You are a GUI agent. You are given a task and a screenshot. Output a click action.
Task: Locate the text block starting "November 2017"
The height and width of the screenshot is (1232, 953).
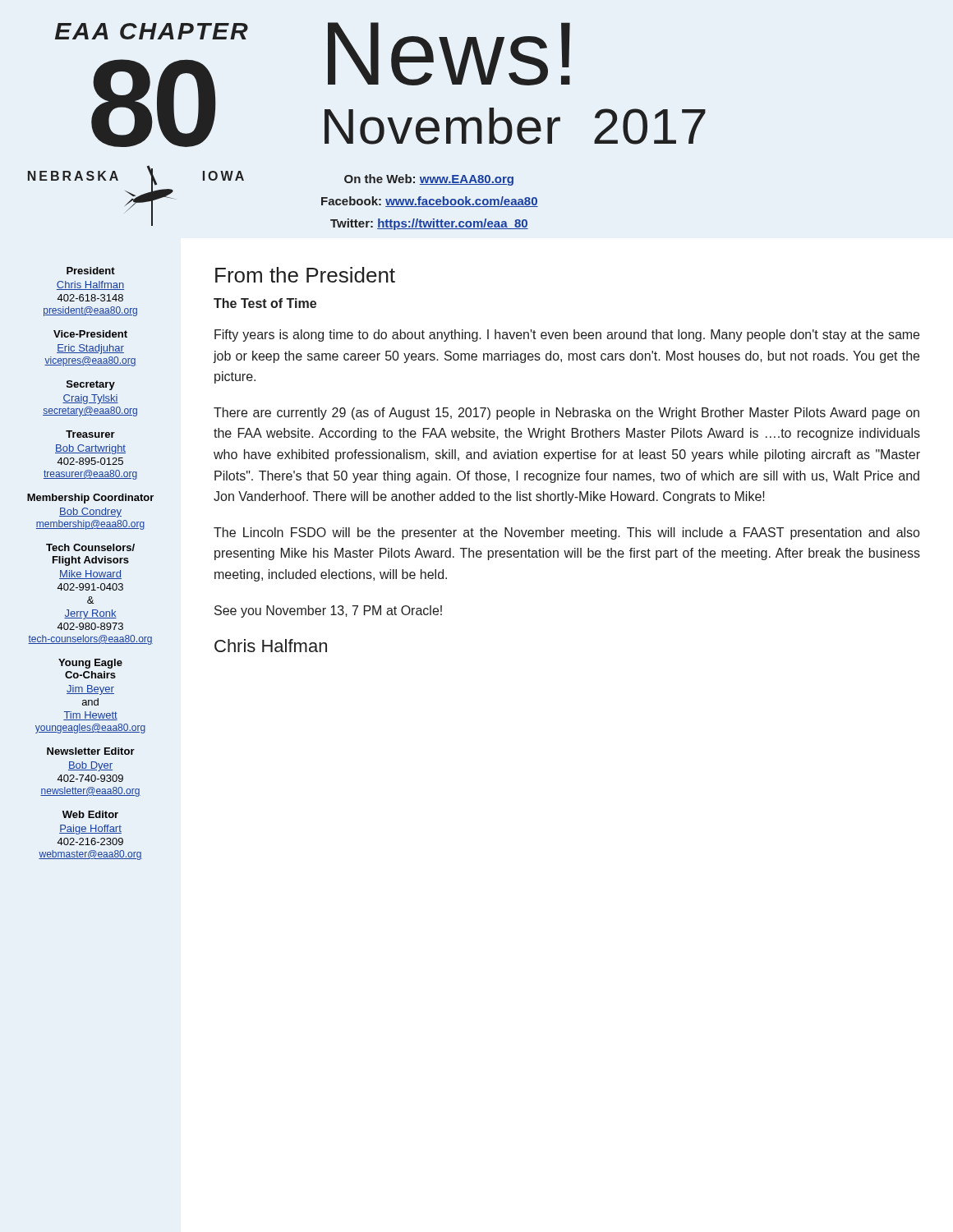coord(514,126)
